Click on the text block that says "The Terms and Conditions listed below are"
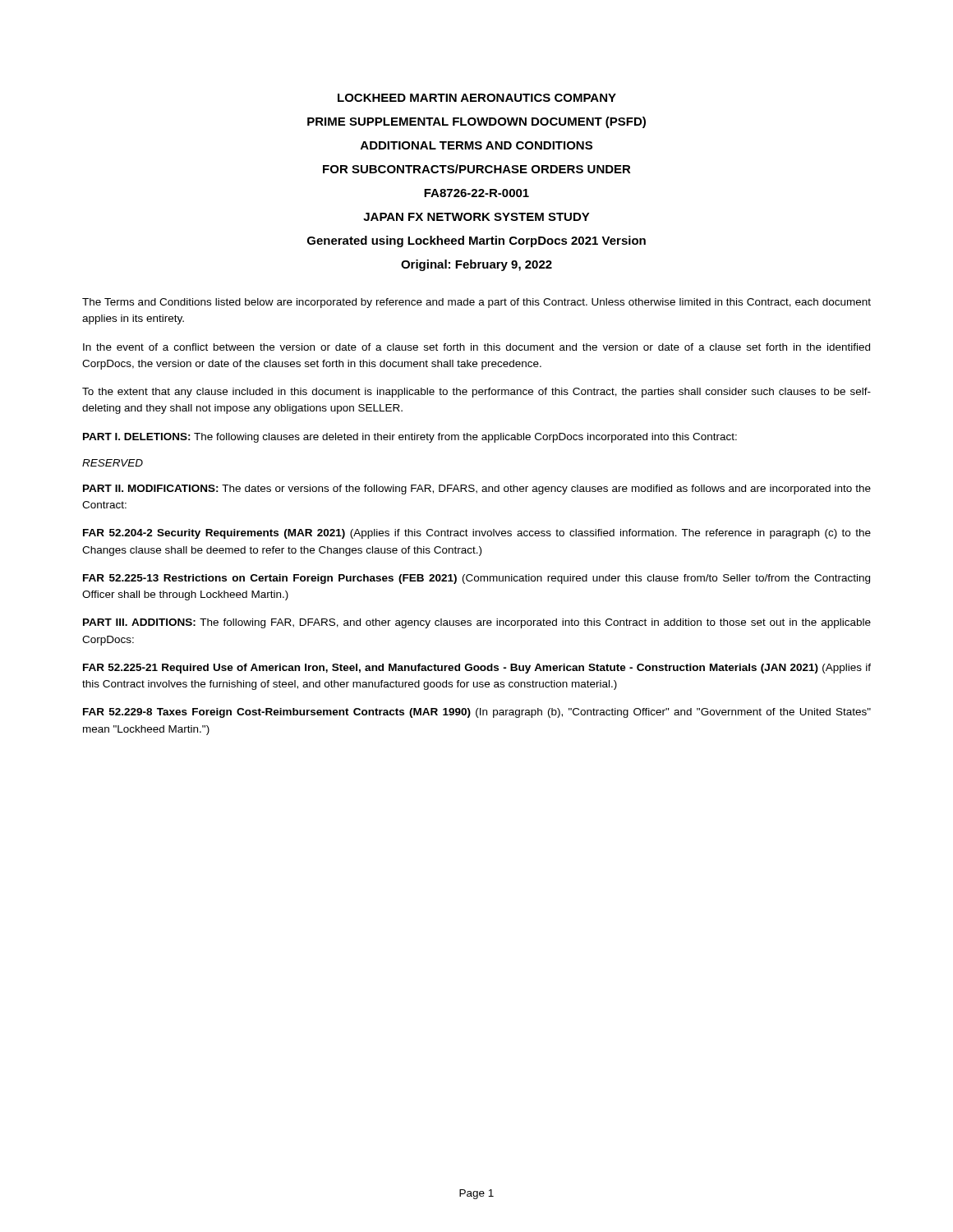 (476, 310)
